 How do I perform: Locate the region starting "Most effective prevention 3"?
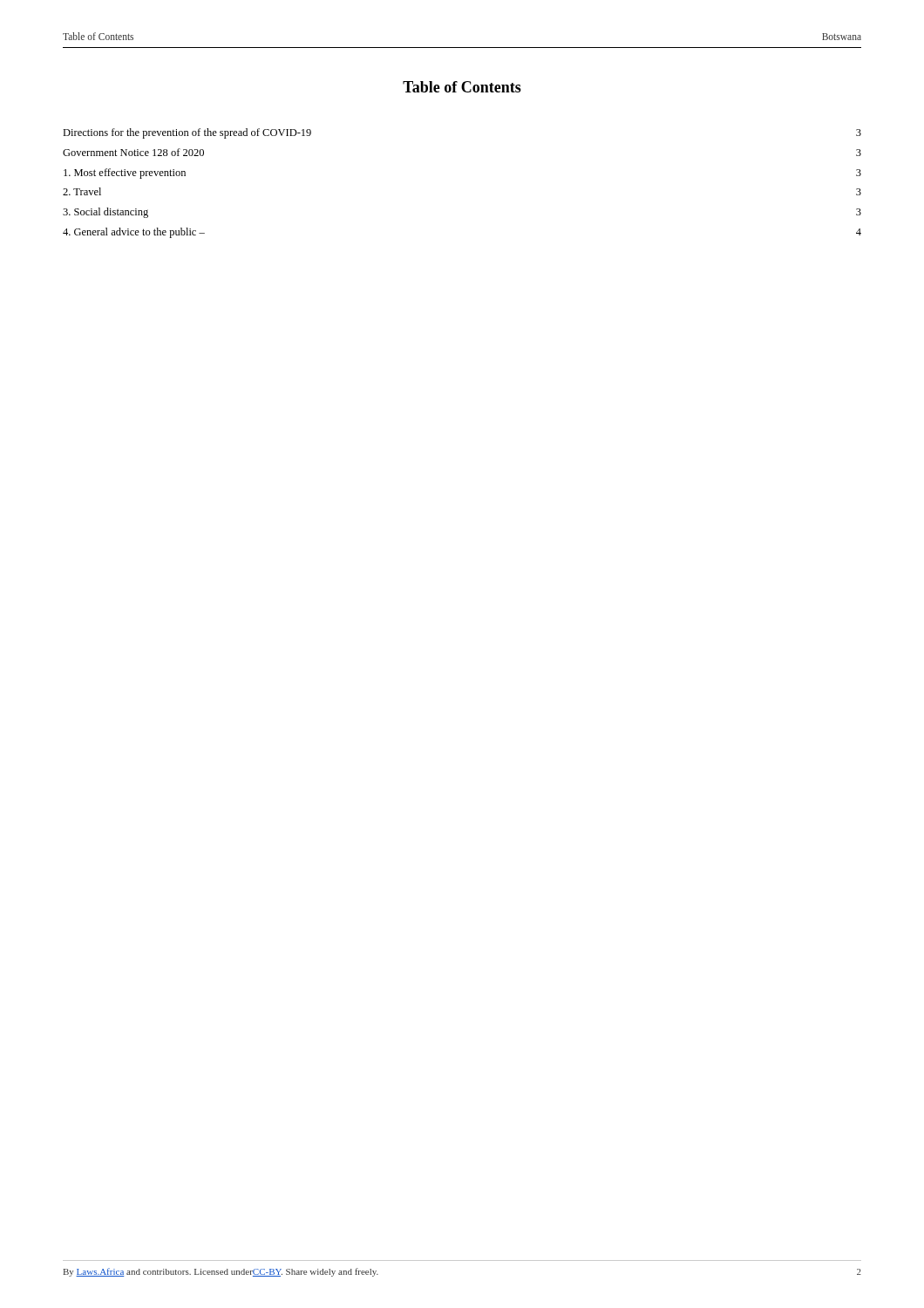(x=125, y=173)
